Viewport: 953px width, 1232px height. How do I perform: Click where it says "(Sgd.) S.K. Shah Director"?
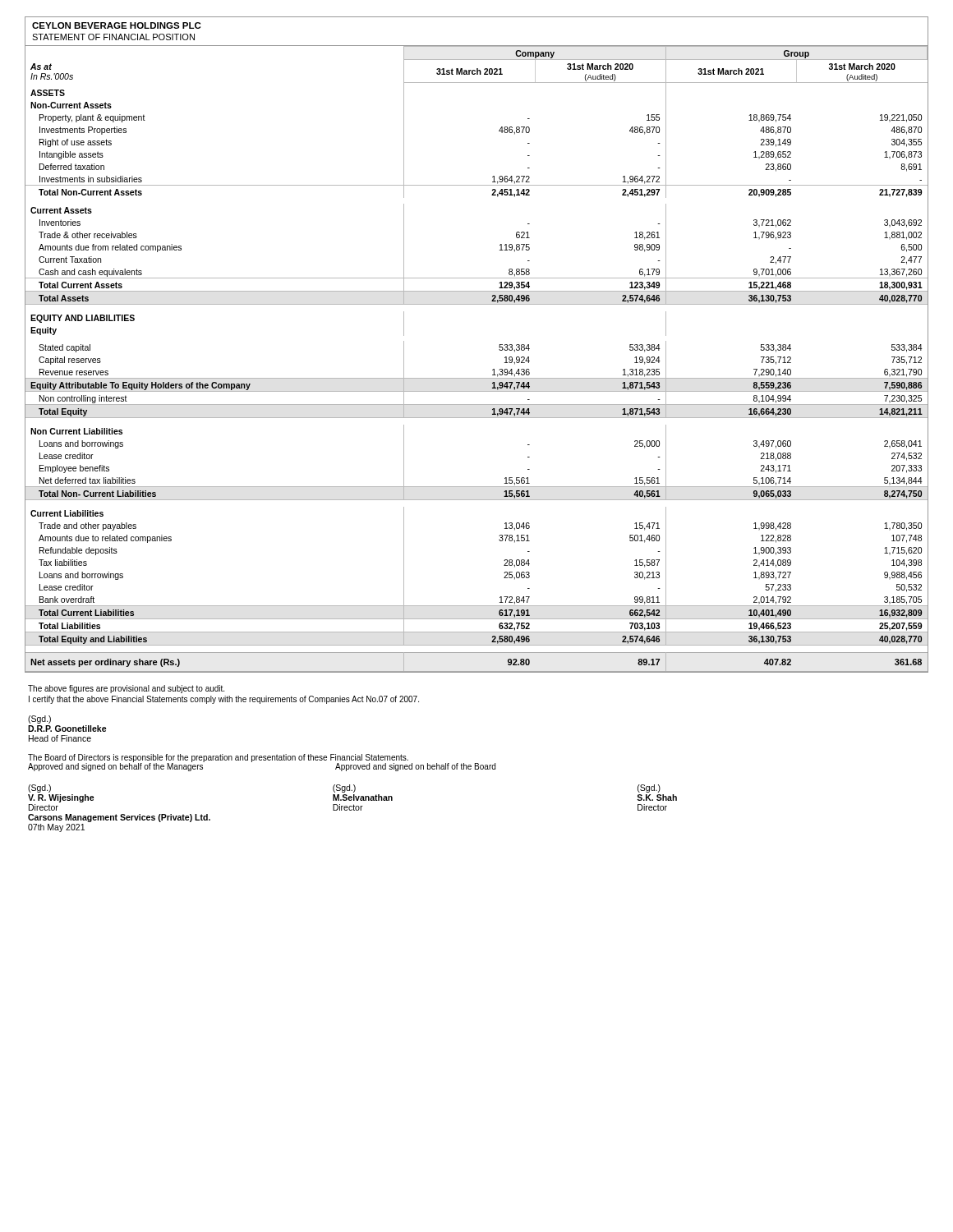click(657, 797)
